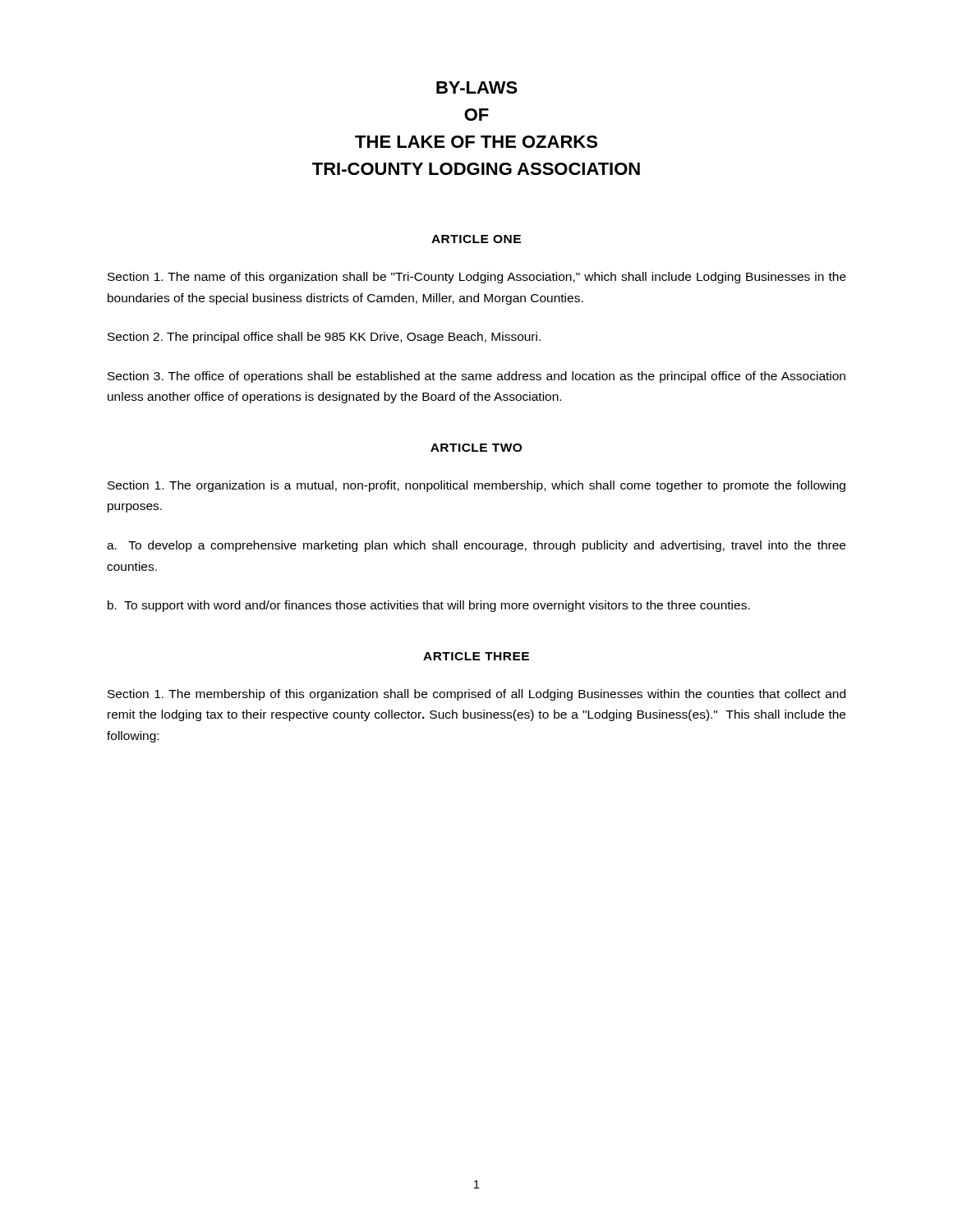
Task: Click on the section header that says "ARTICLE TWO"
Action: (x=476, y=447)
